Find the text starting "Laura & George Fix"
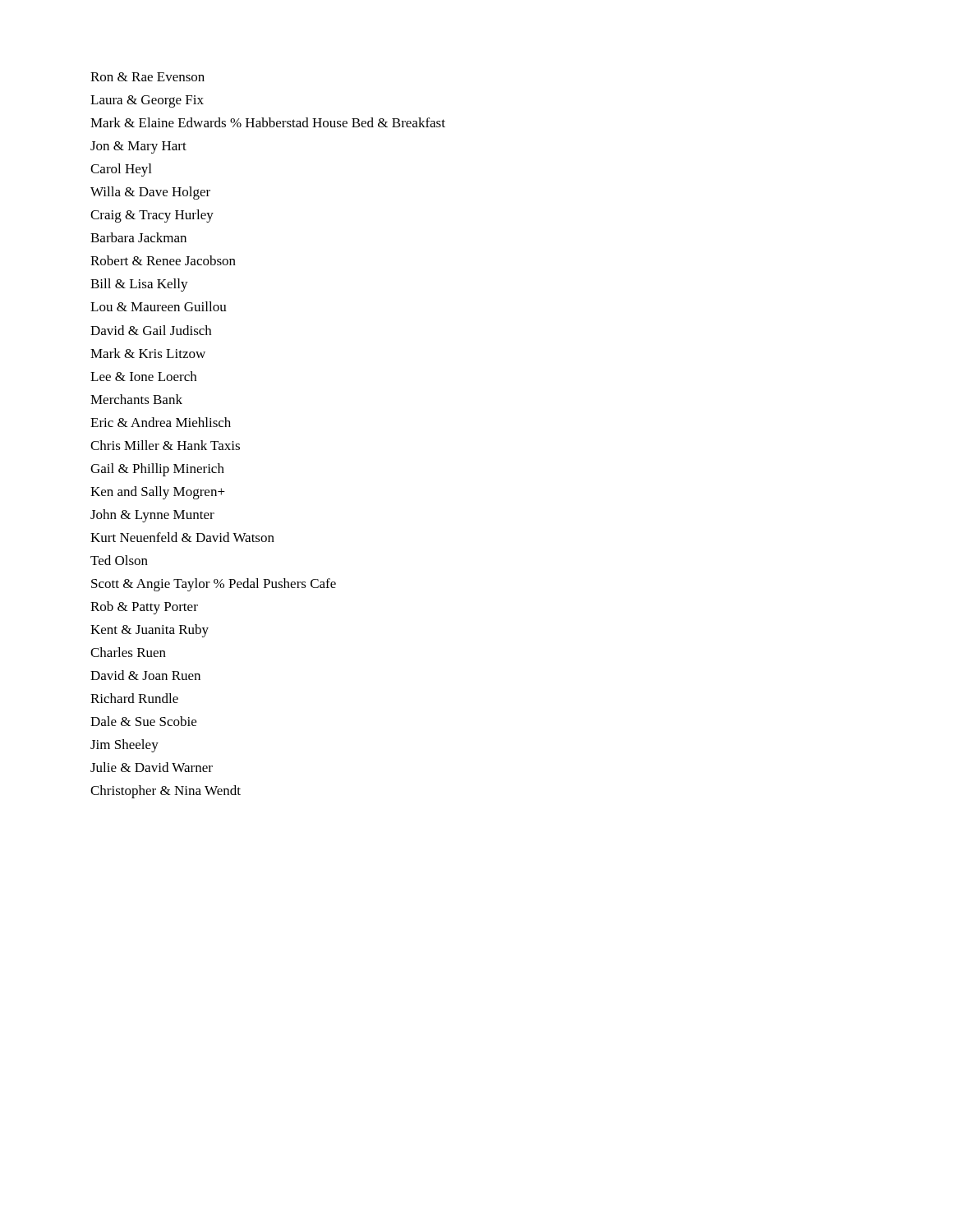The width and height of the screenshot is (953, 1232). point(147,101)
